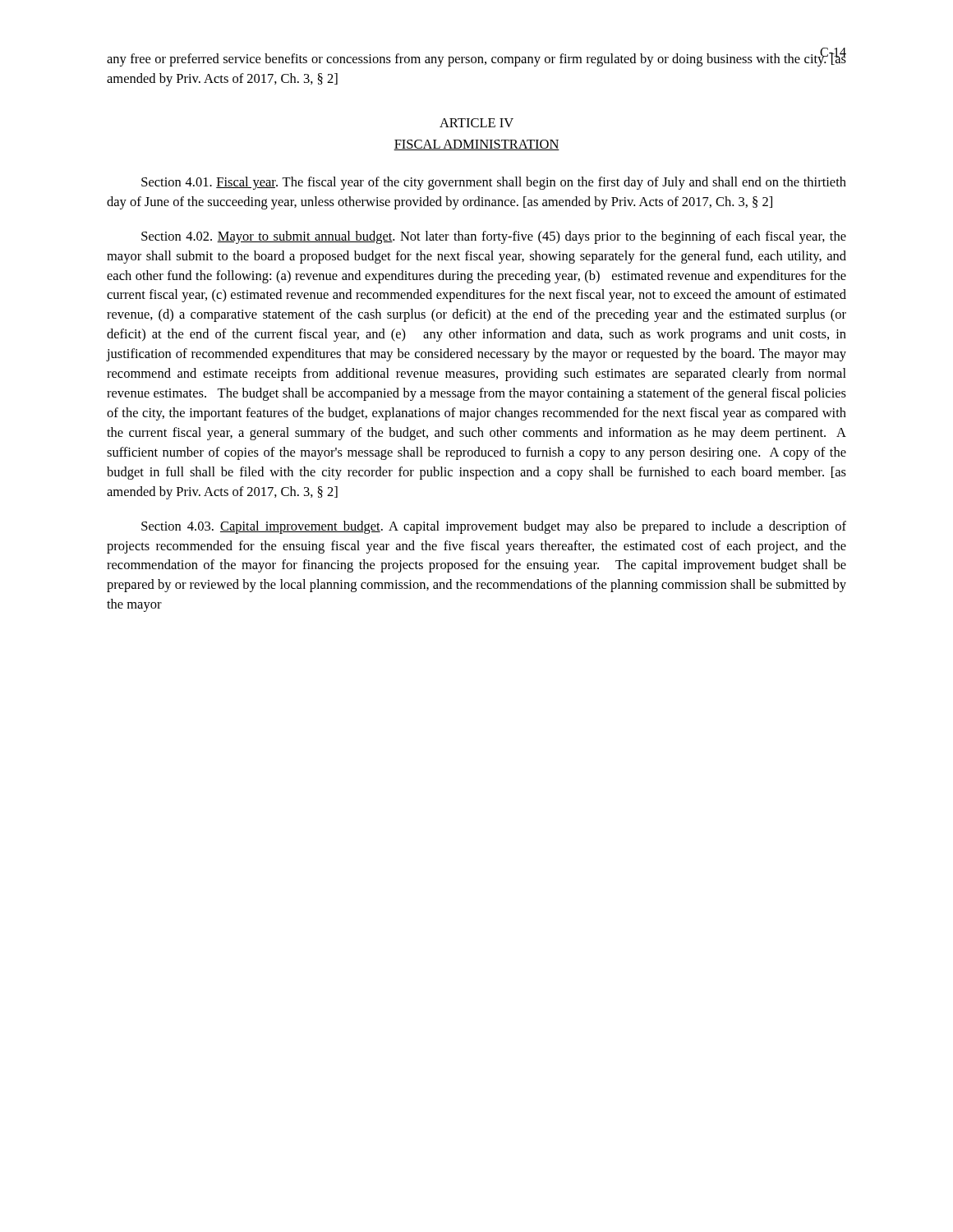Click the passage that begins "any free or preferred"

(476, 69)
